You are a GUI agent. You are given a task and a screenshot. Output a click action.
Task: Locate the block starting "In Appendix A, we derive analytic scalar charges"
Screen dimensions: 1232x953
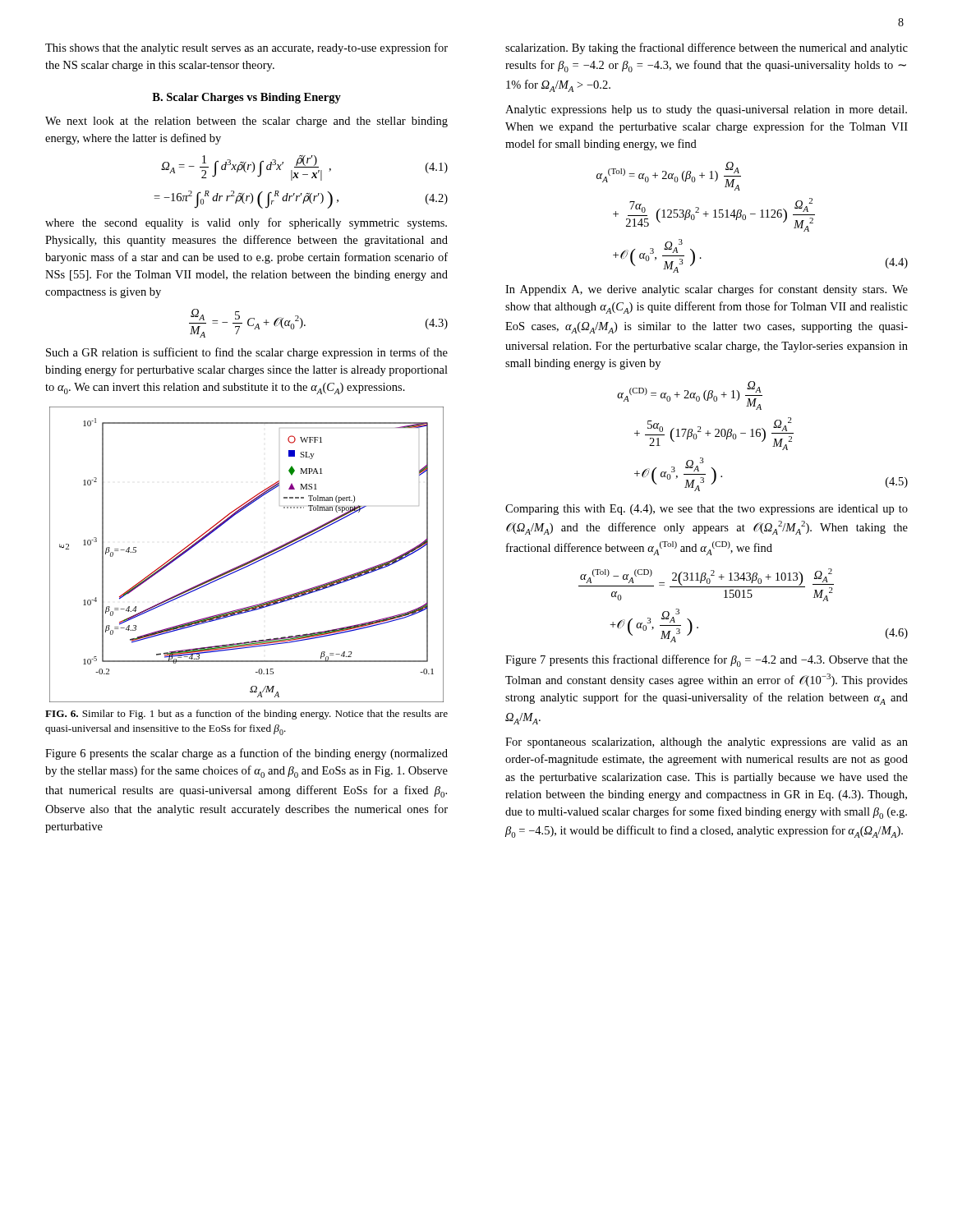pos(707,326)
